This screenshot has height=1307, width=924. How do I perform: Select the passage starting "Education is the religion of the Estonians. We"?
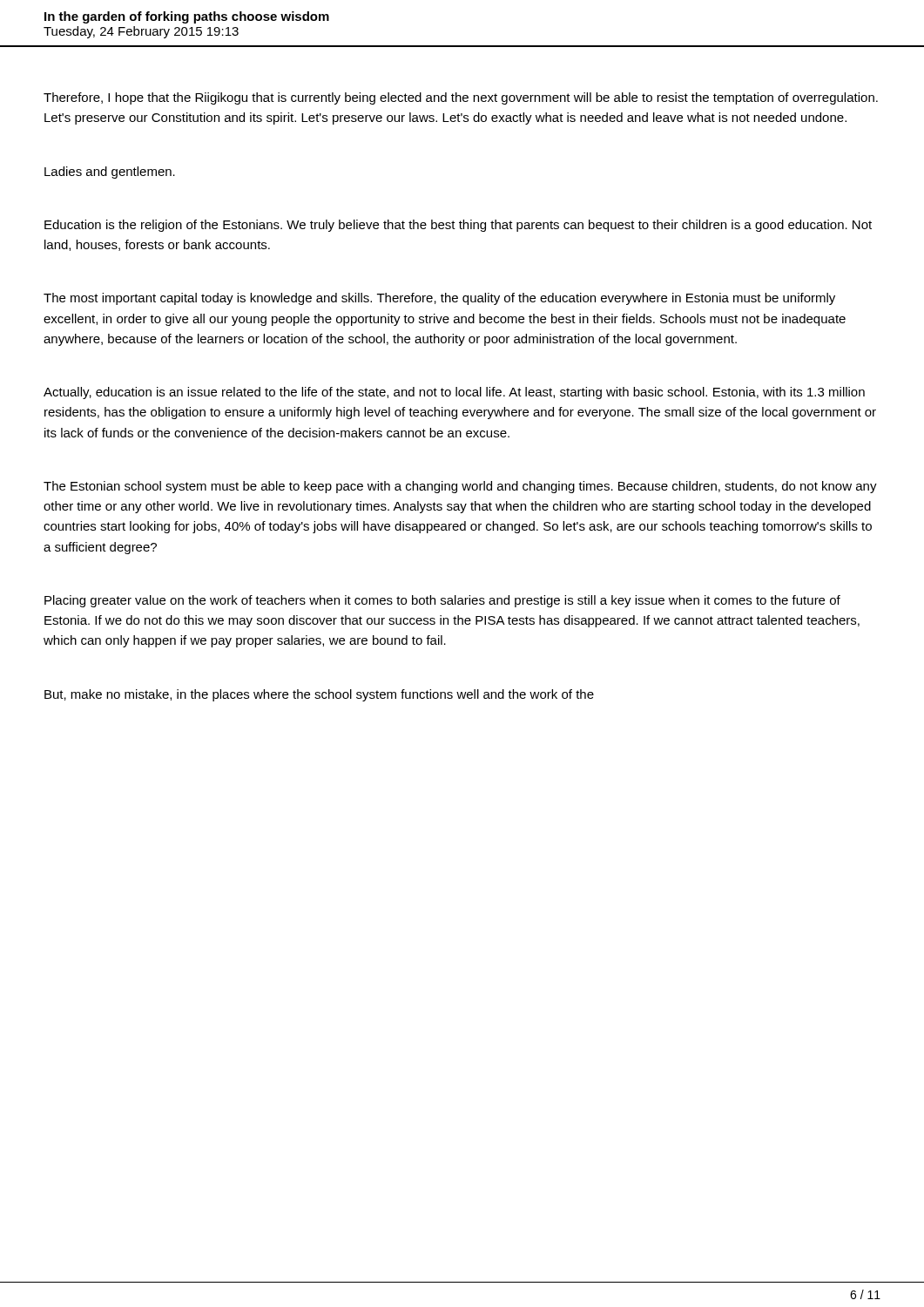click(458, 234)
